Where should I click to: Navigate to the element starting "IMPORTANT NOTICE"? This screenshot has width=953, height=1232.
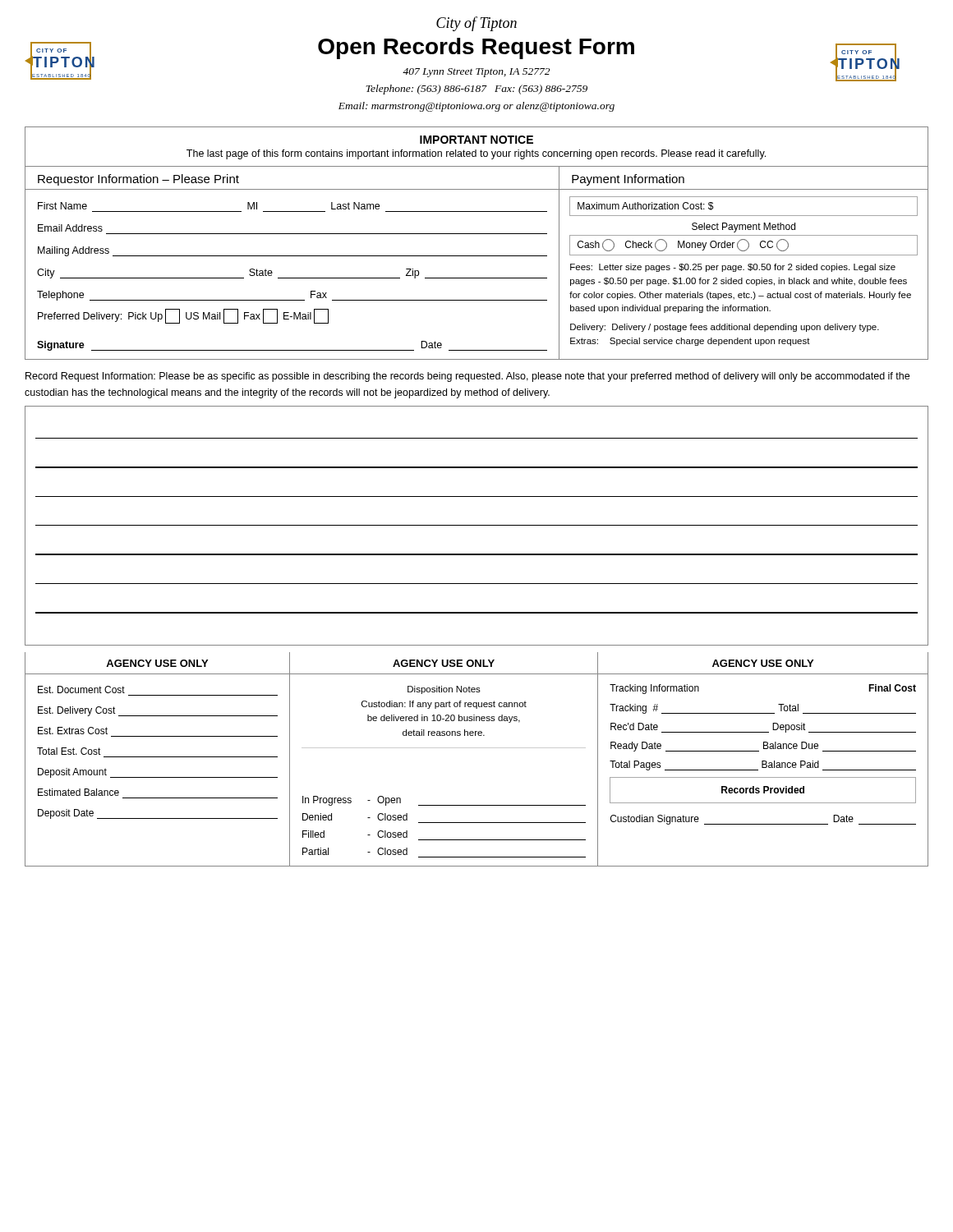(x=476, y=139)
